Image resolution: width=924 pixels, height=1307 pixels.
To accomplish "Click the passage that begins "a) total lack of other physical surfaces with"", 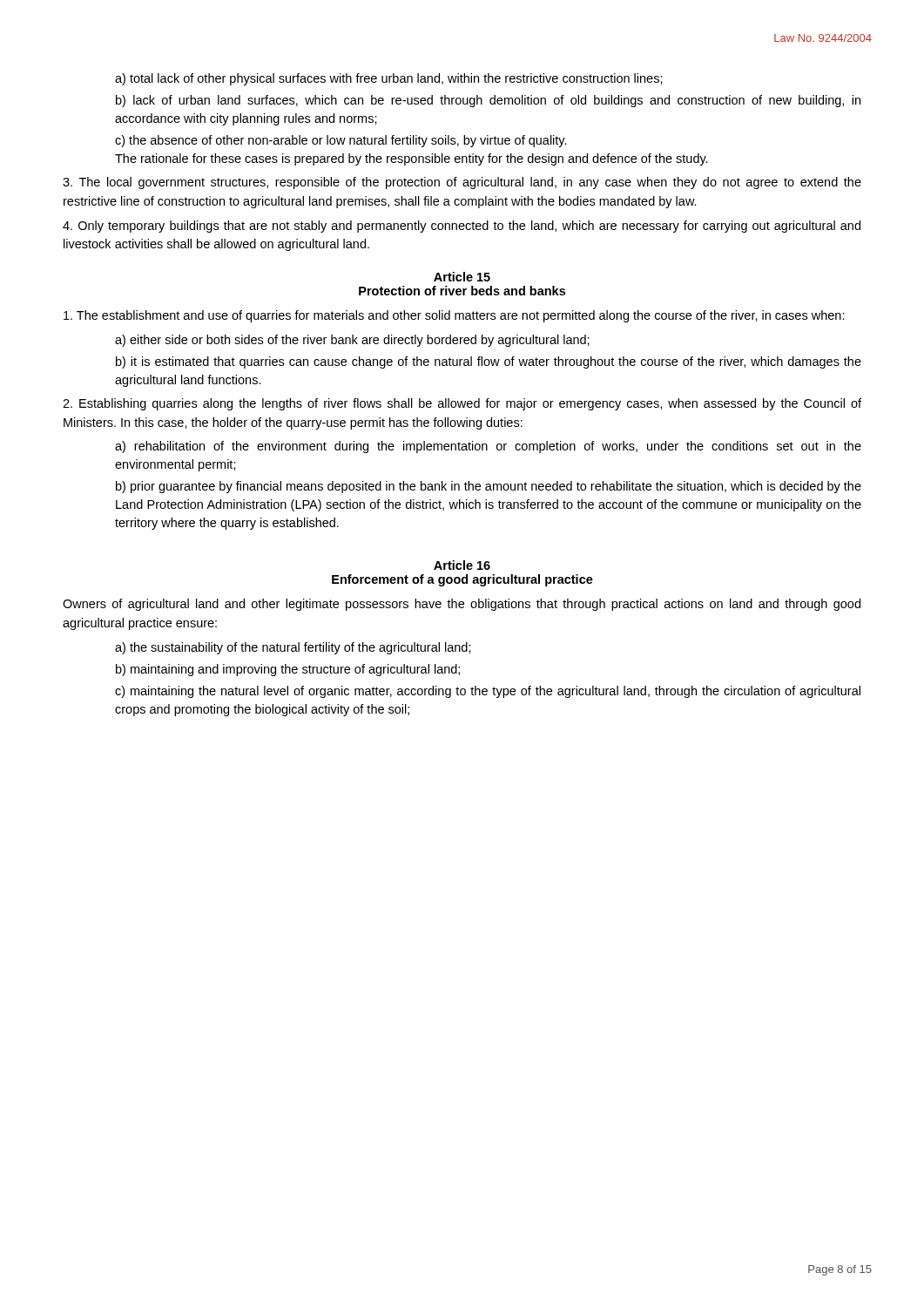I will click(x=389, y=78).
